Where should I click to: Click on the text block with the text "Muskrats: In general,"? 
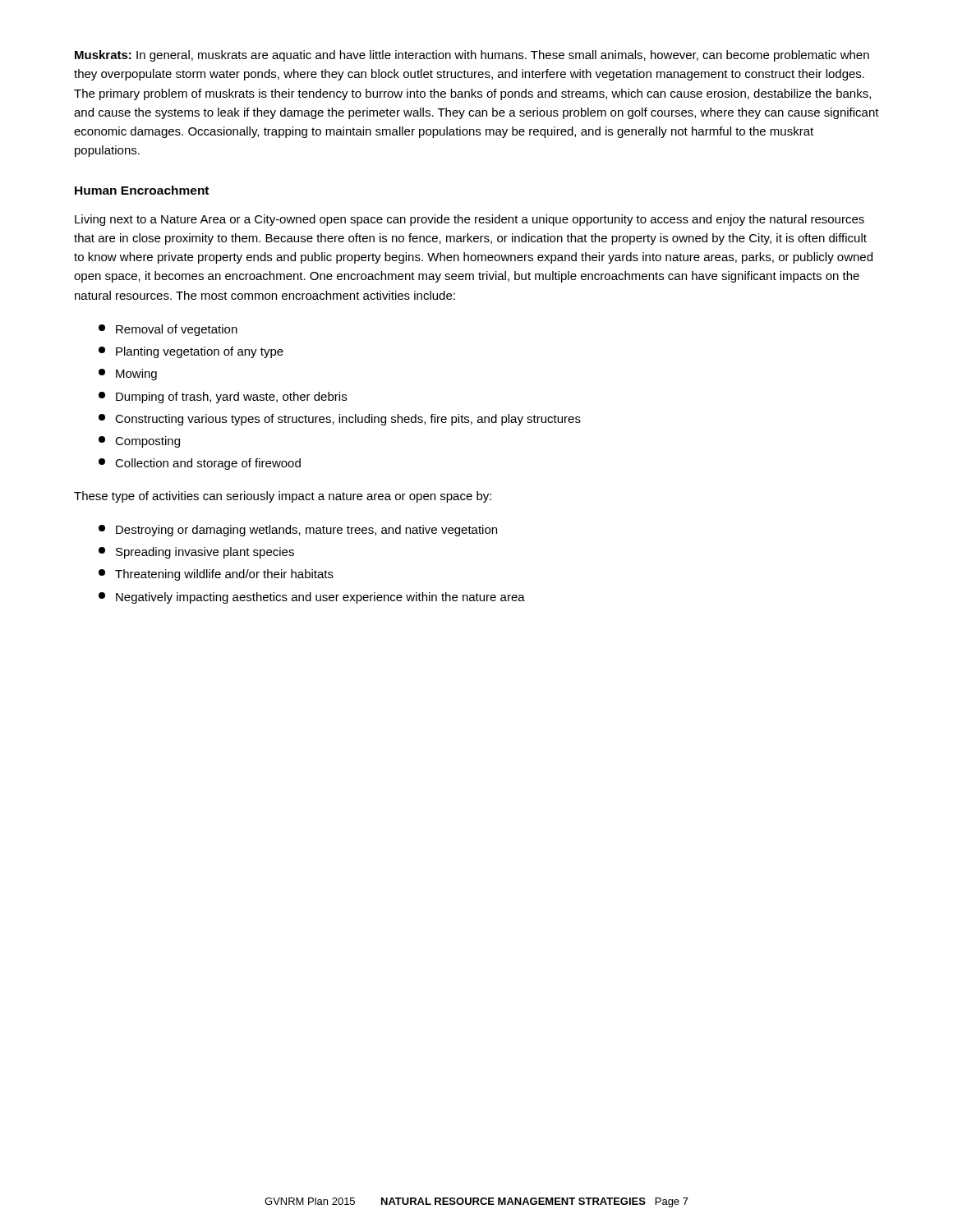pos(476,102)
